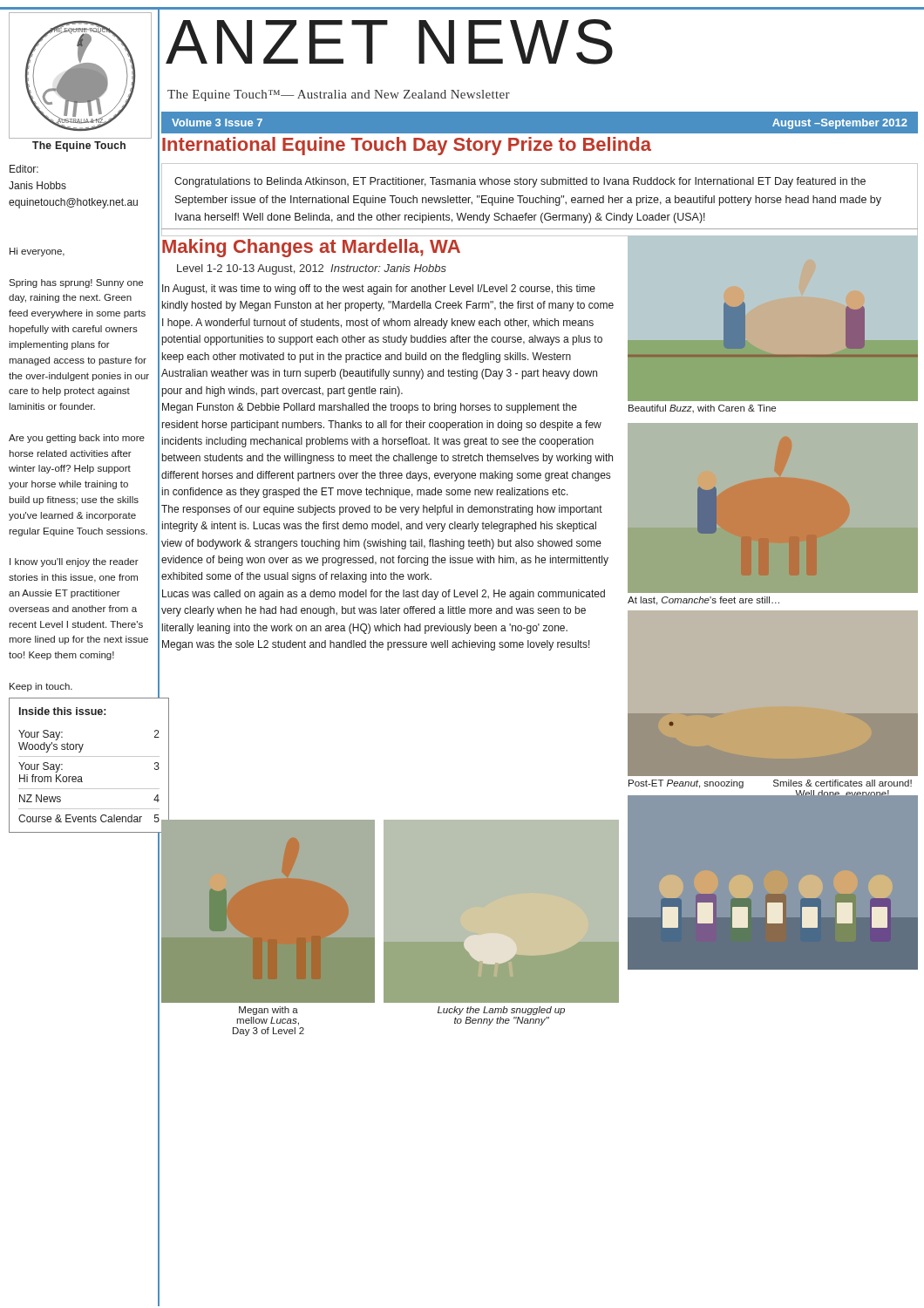Find the region starting "Smiles & certificates all around!Well done, everyone!"
Image resolution: width=924 pixels, height=1308 pixels.
point(843,788)
